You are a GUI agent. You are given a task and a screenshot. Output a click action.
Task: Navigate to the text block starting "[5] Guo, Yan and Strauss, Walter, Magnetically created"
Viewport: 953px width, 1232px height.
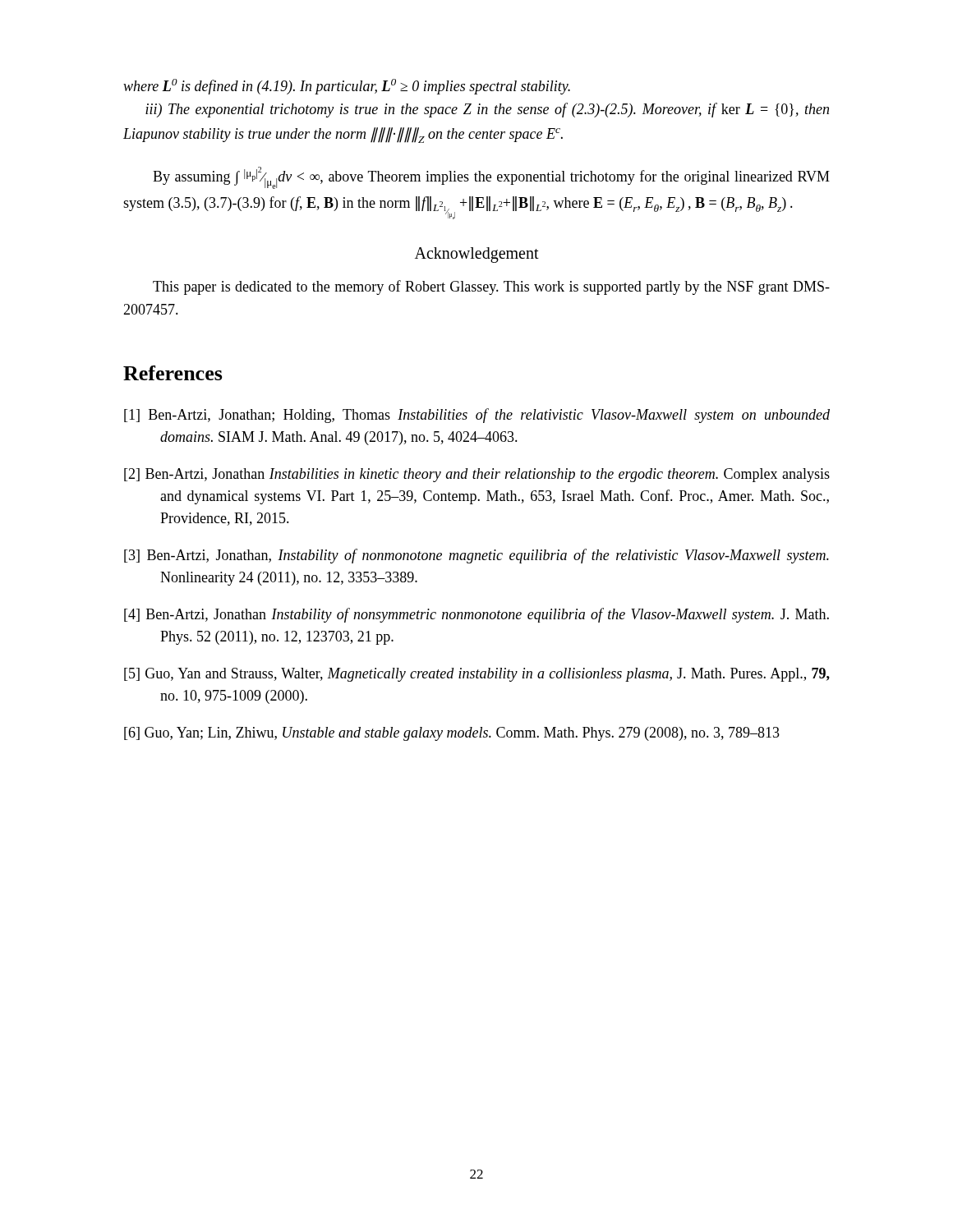coord(476,684)
